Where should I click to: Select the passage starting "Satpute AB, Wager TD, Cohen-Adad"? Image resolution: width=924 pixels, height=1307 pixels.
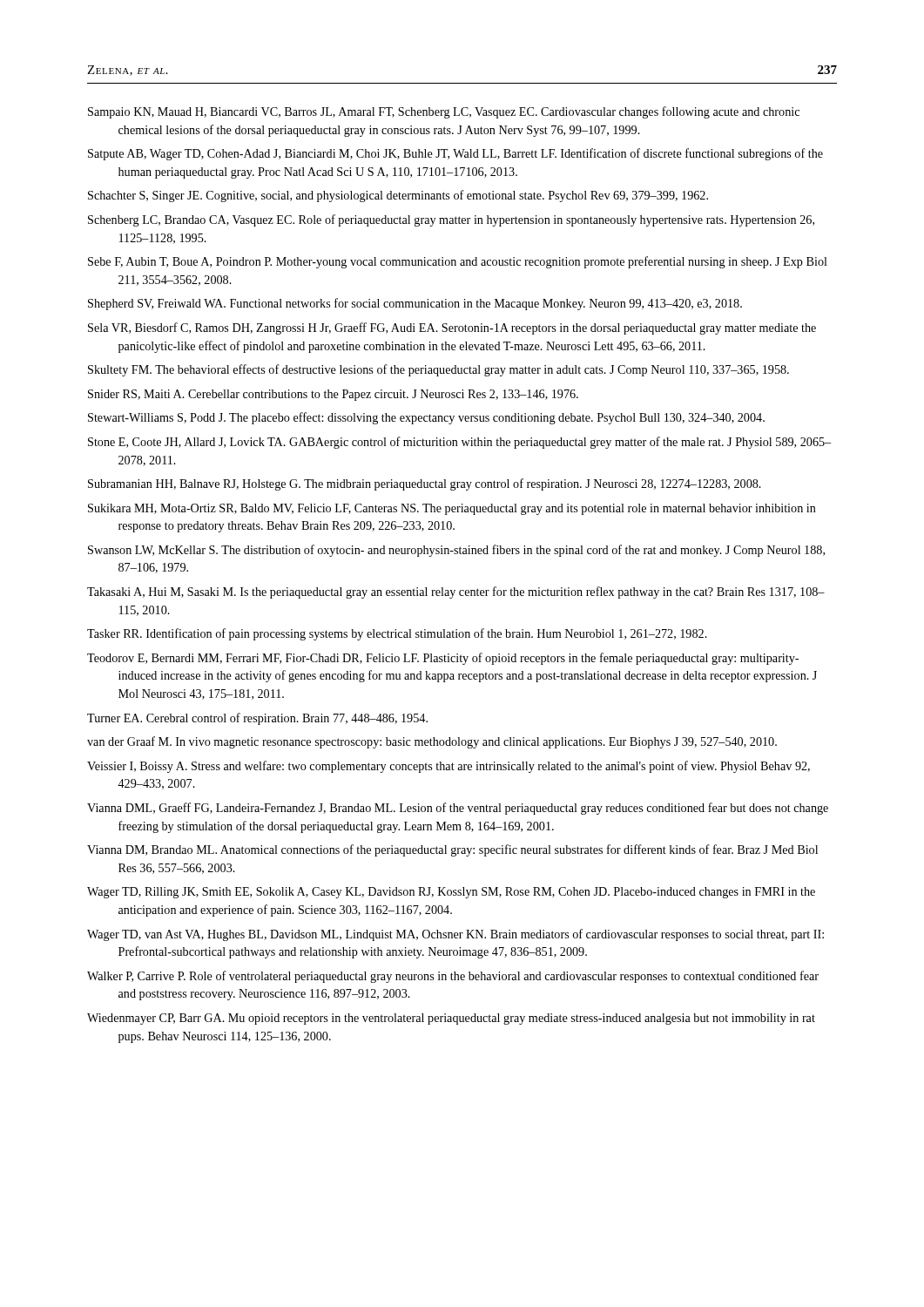pyautogui.click(x=455, y=162)
